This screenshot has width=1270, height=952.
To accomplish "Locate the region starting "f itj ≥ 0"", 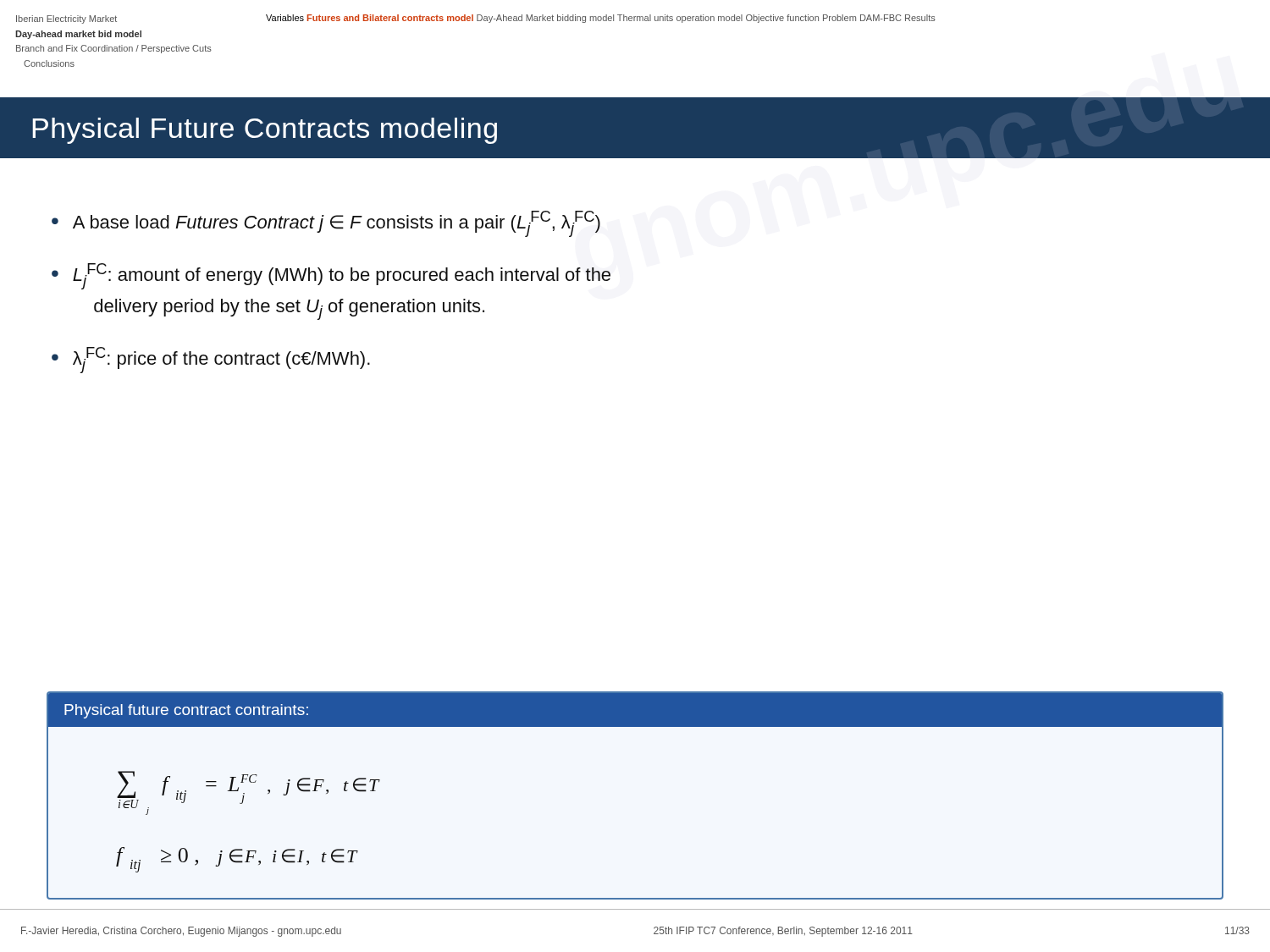I will coord(285,854).
